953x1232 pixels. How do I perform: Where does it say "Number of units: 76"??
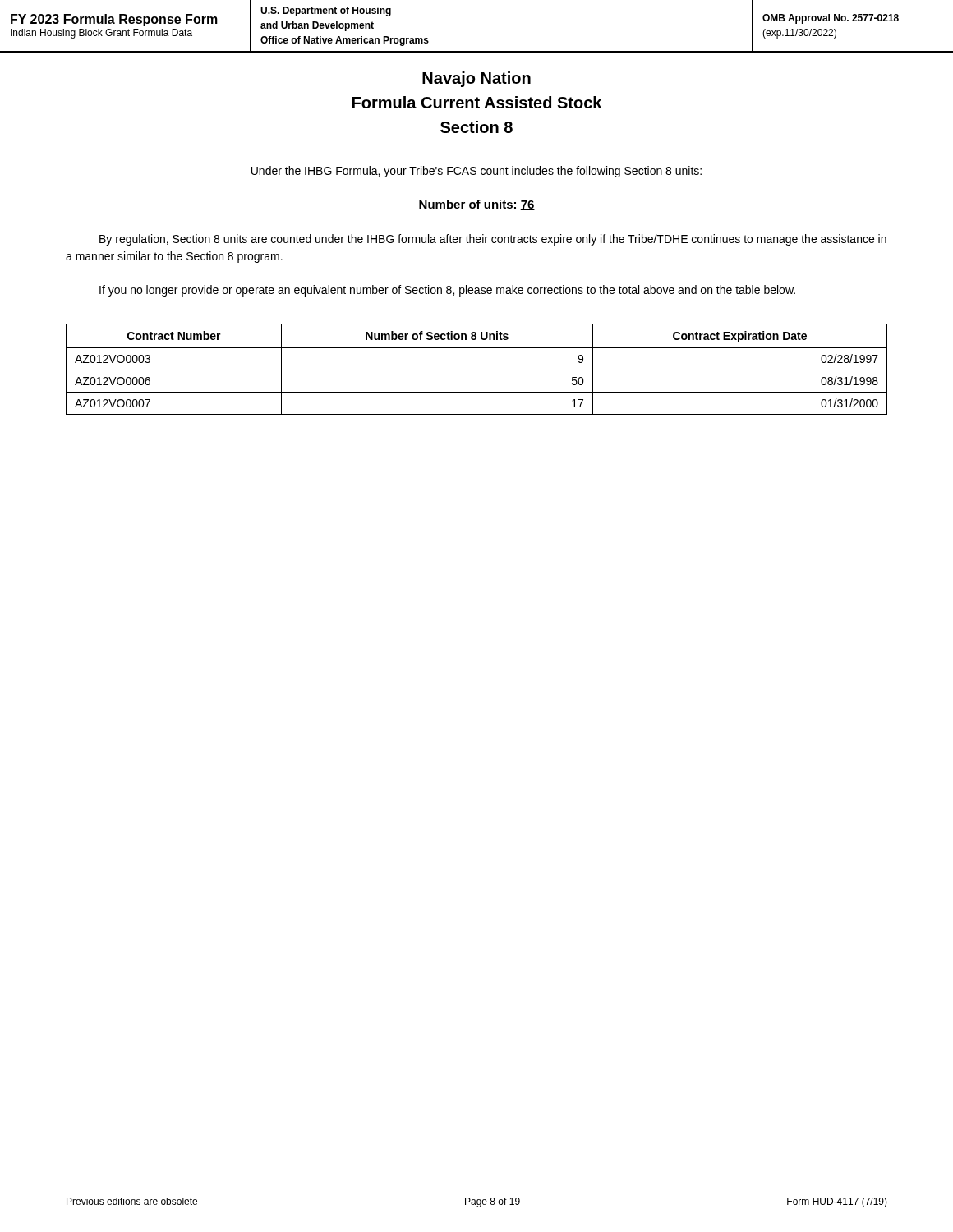476,204
